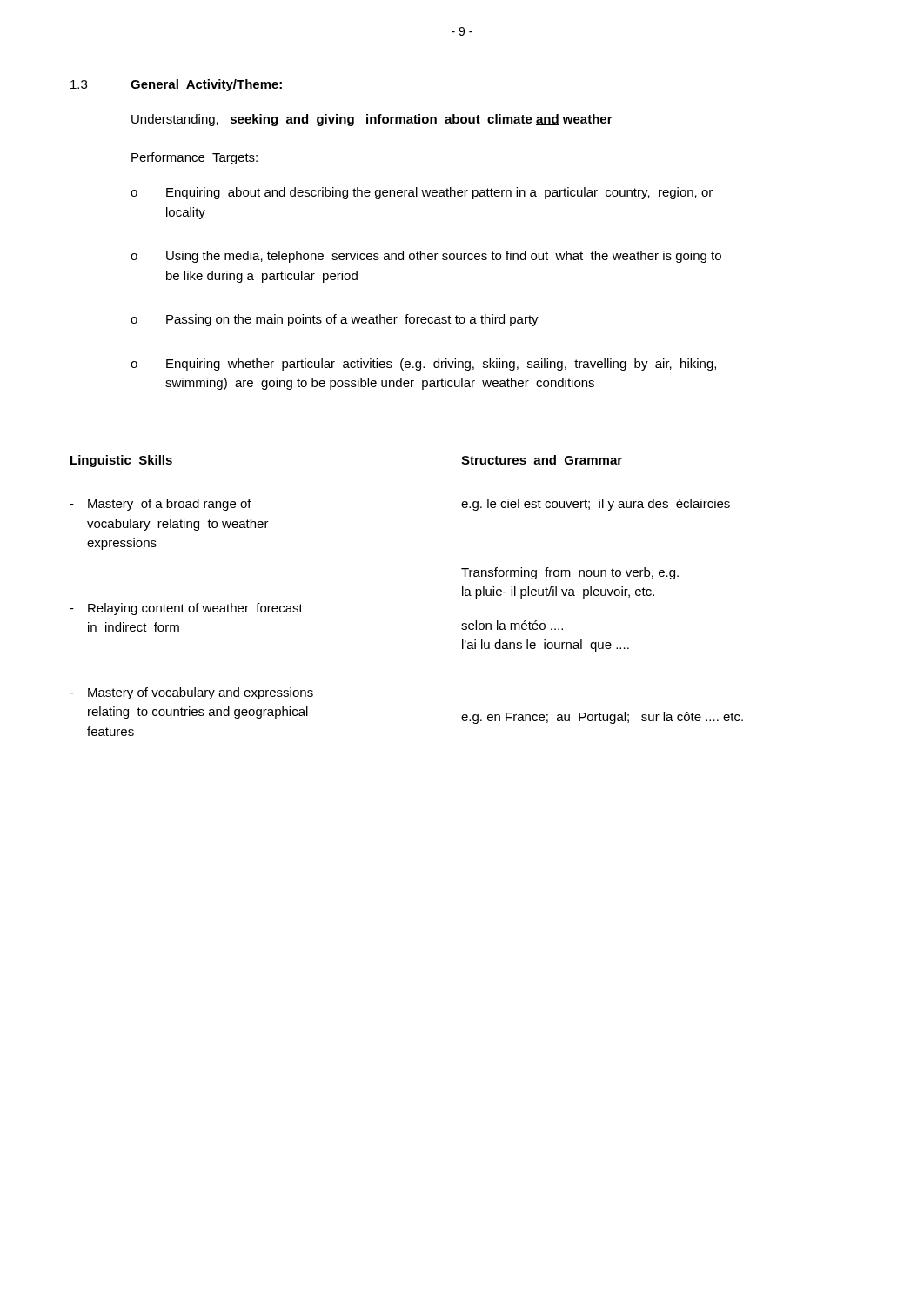Locate the region starting "e.g. en France; au Portugal;"

coord(603,716)
